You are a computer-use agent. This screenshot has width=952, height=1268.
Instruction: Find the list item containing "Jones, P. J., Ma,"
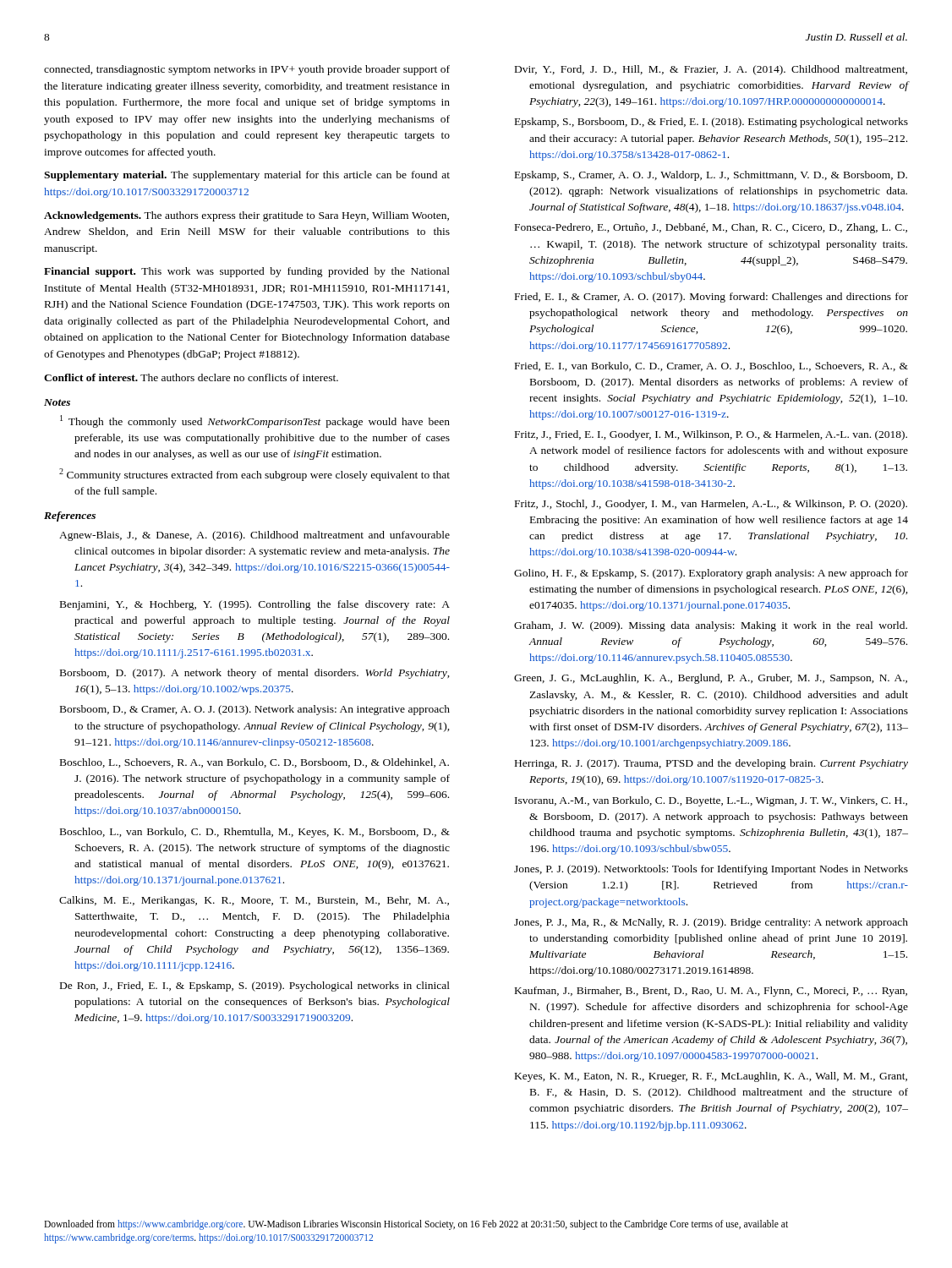(x=711, y=946)
